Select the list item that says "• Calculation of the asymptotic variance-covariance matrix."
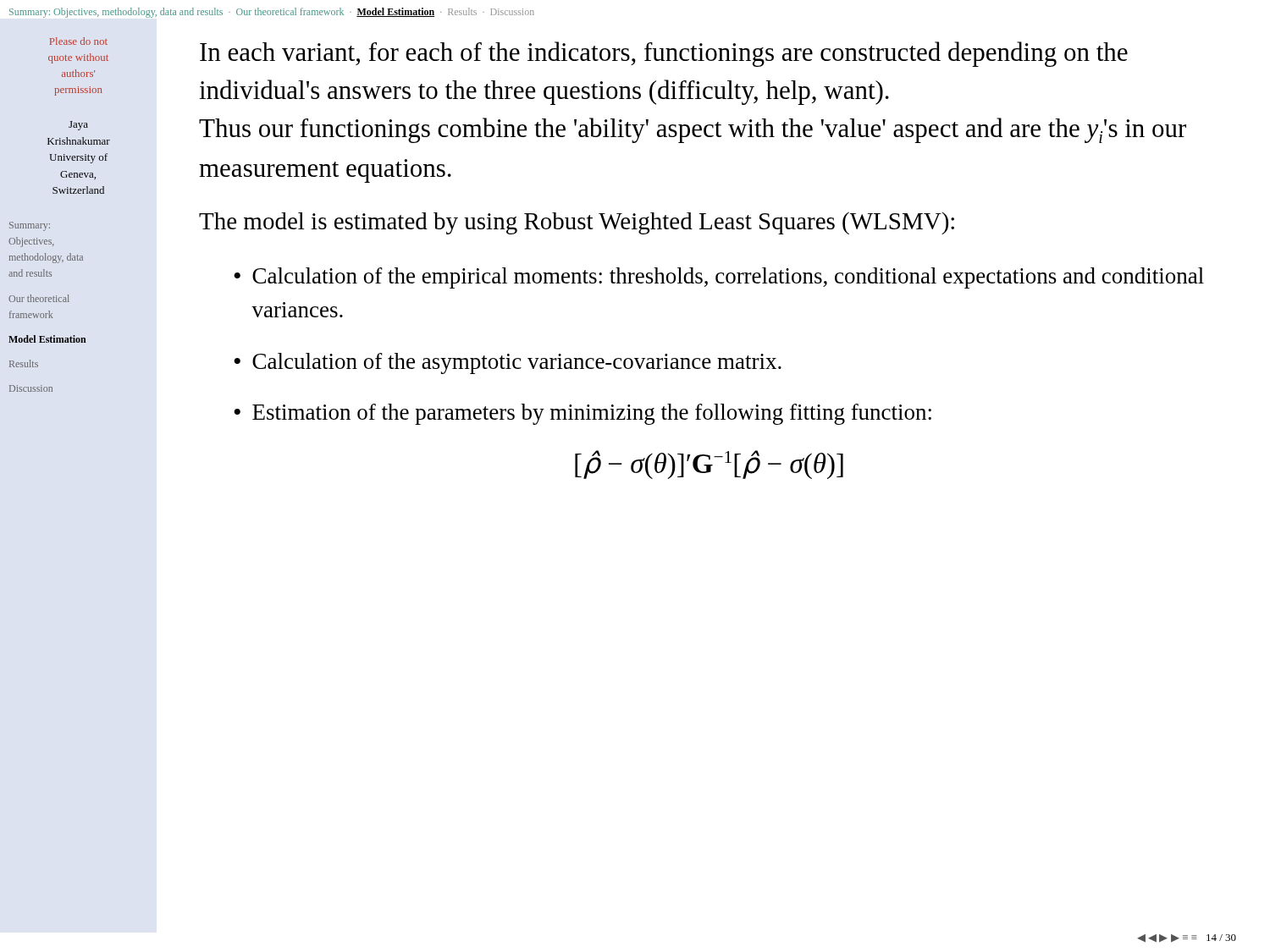 tap(726, 361)
